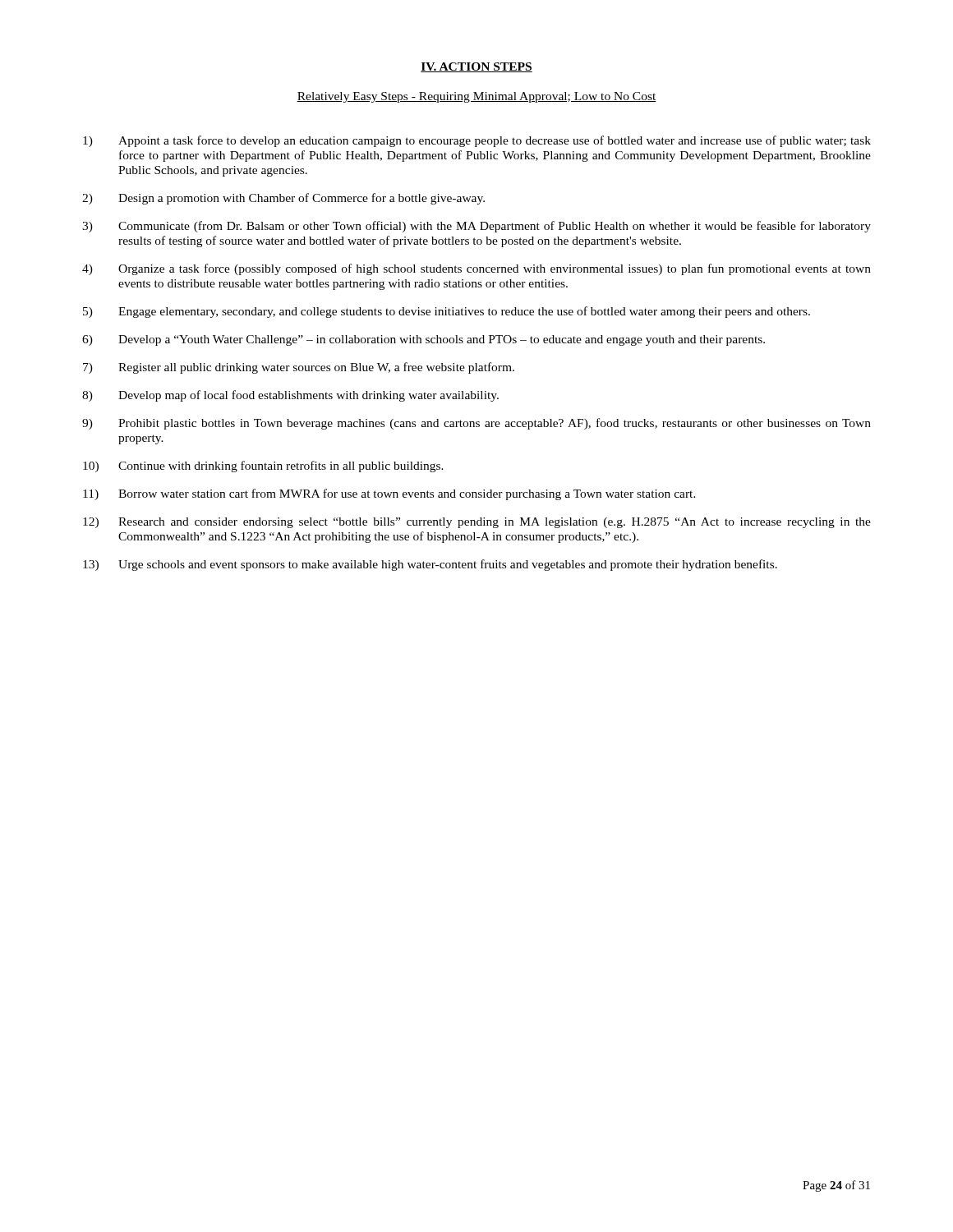Locate the list item containing "2) Design a promotion with Chamber of"
The height and width of the screenshot is (1232, 953).
[476, 198]
